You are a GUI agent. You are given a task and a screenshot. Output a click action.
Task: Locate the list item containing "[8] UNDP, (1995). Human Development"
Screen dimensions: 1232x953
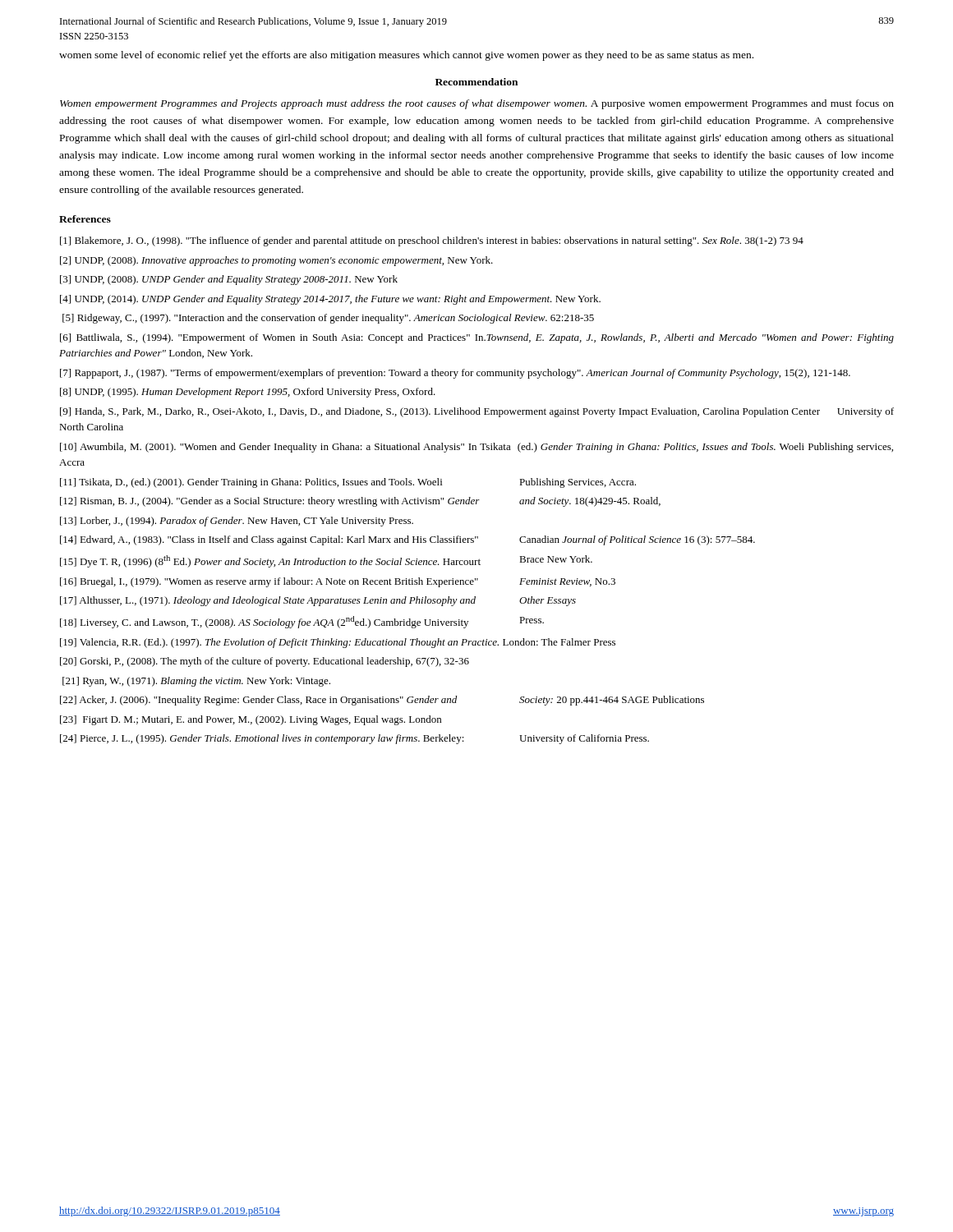click(247, 392)
